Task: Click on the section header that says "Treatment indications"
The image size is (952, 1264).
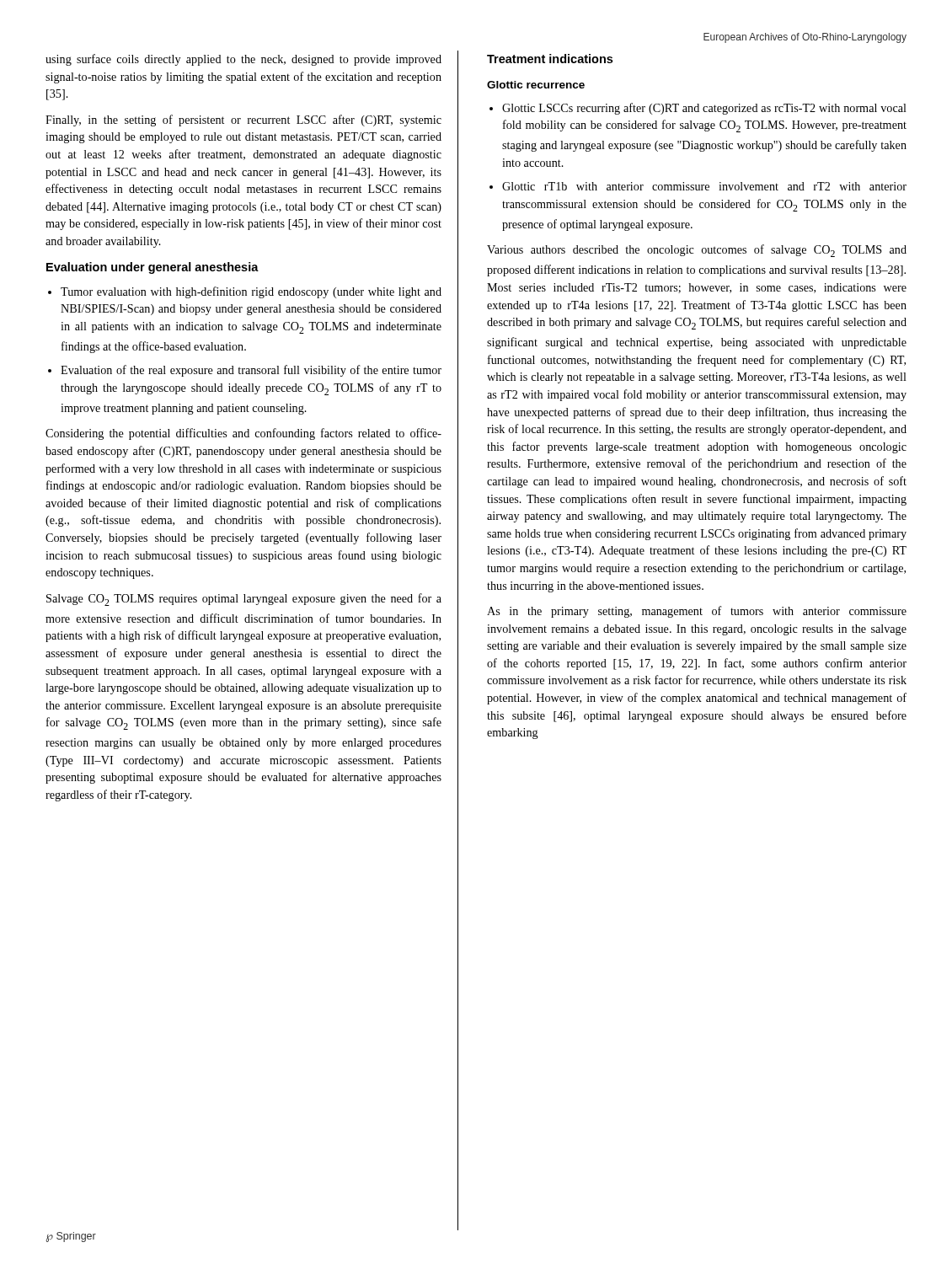Action: click(x=550, y=59)
